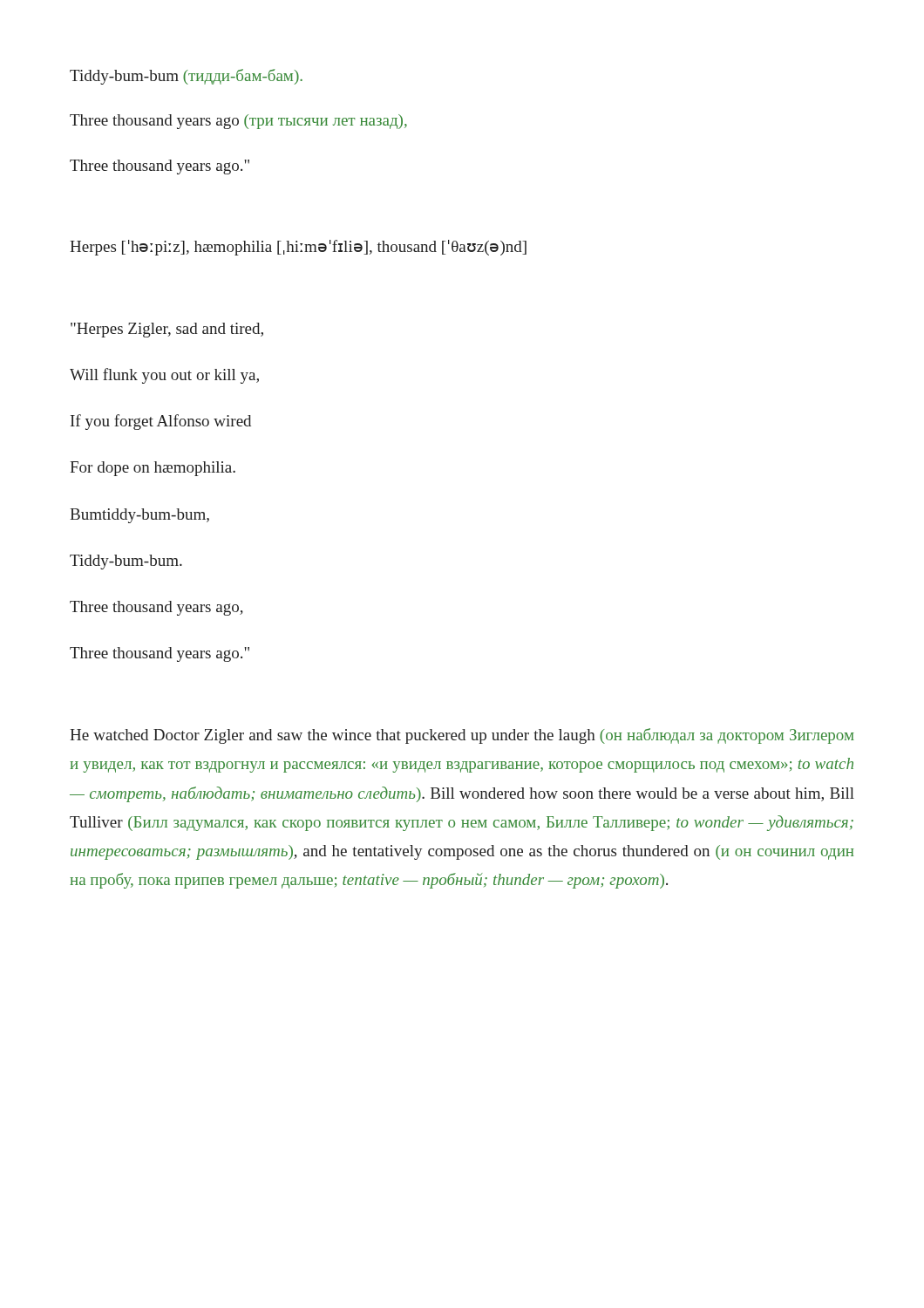Find "For dope on hæmophilia." on this page
924x1308 pixels.
(153, 469)
